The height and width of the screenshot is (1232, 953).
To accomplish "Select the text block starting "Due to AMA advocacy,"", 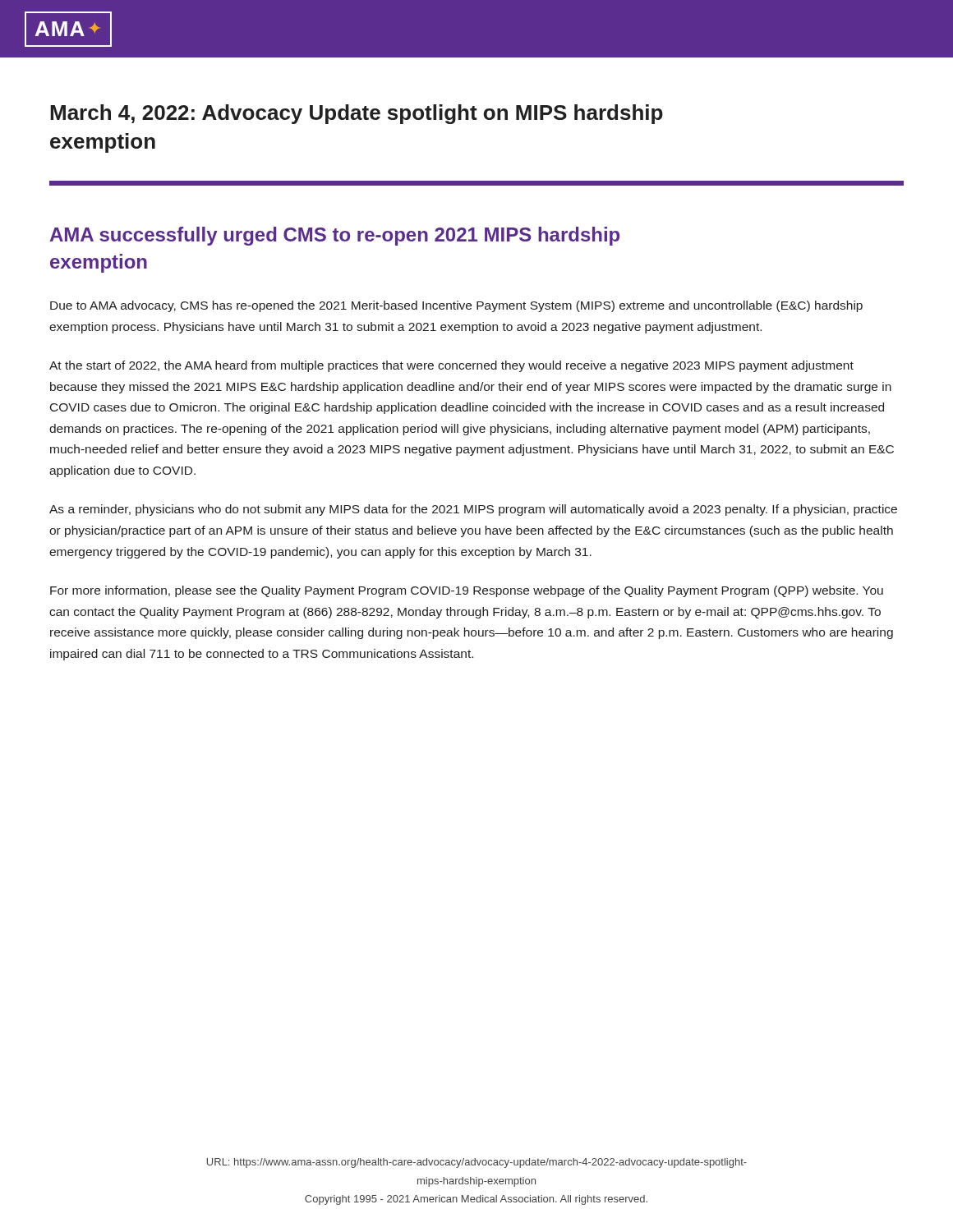I will pyautogui.click(x=456, y=316).
